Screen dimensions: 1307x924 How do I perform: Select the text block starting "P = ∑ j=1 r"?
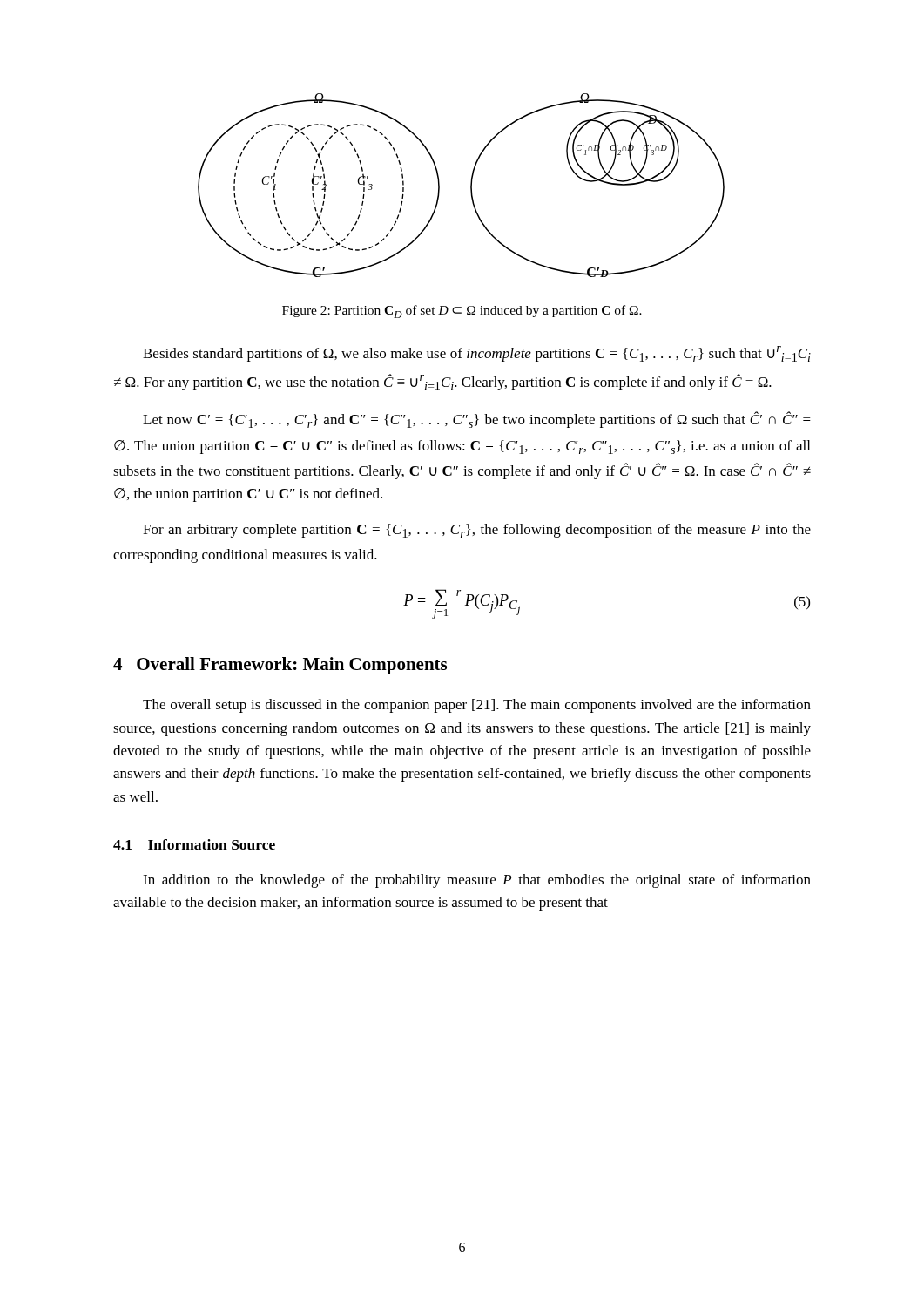[472, 601]
